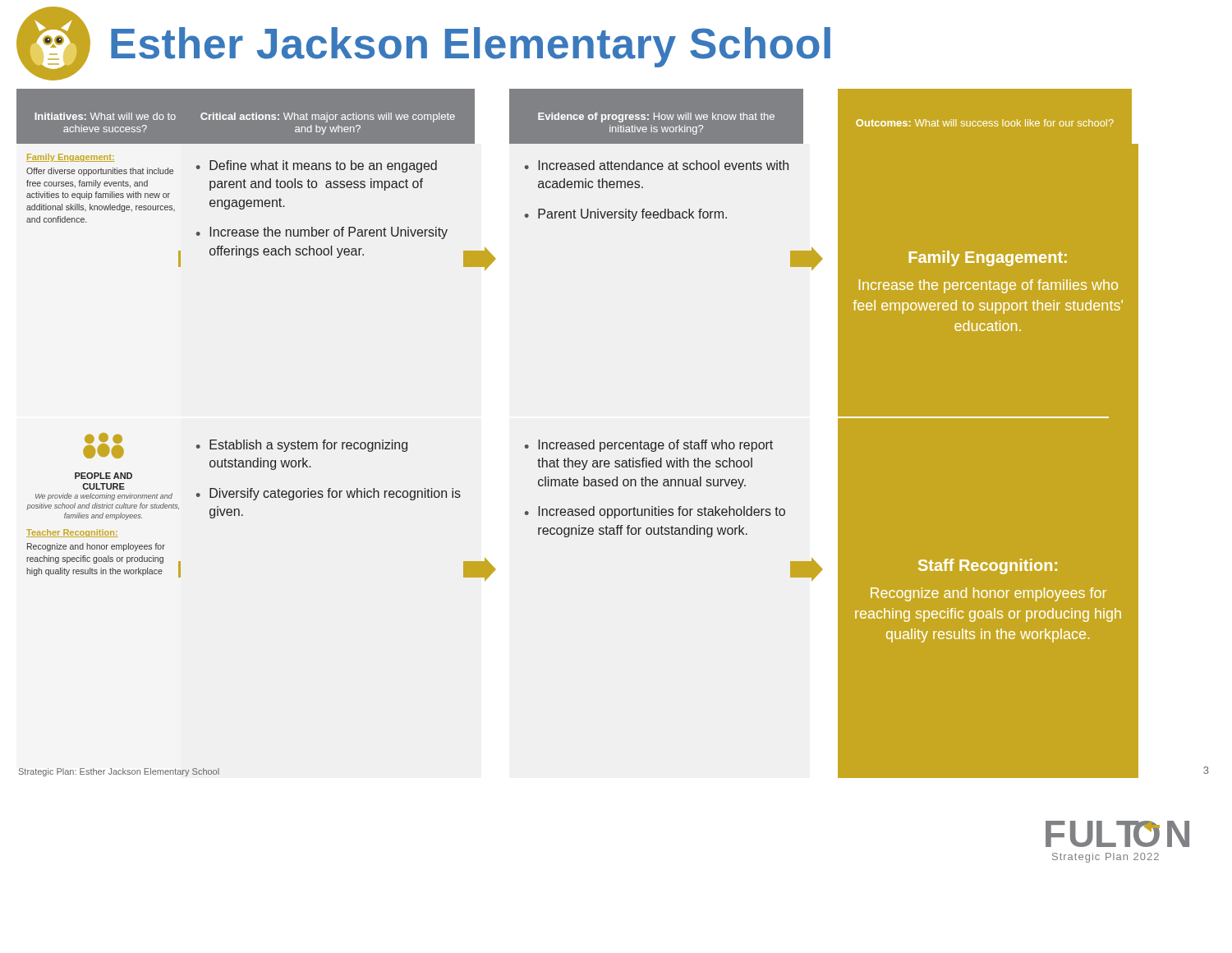Screen dimensions: 953x1232
Task: Find the logo
Action: click(1125, 836)
